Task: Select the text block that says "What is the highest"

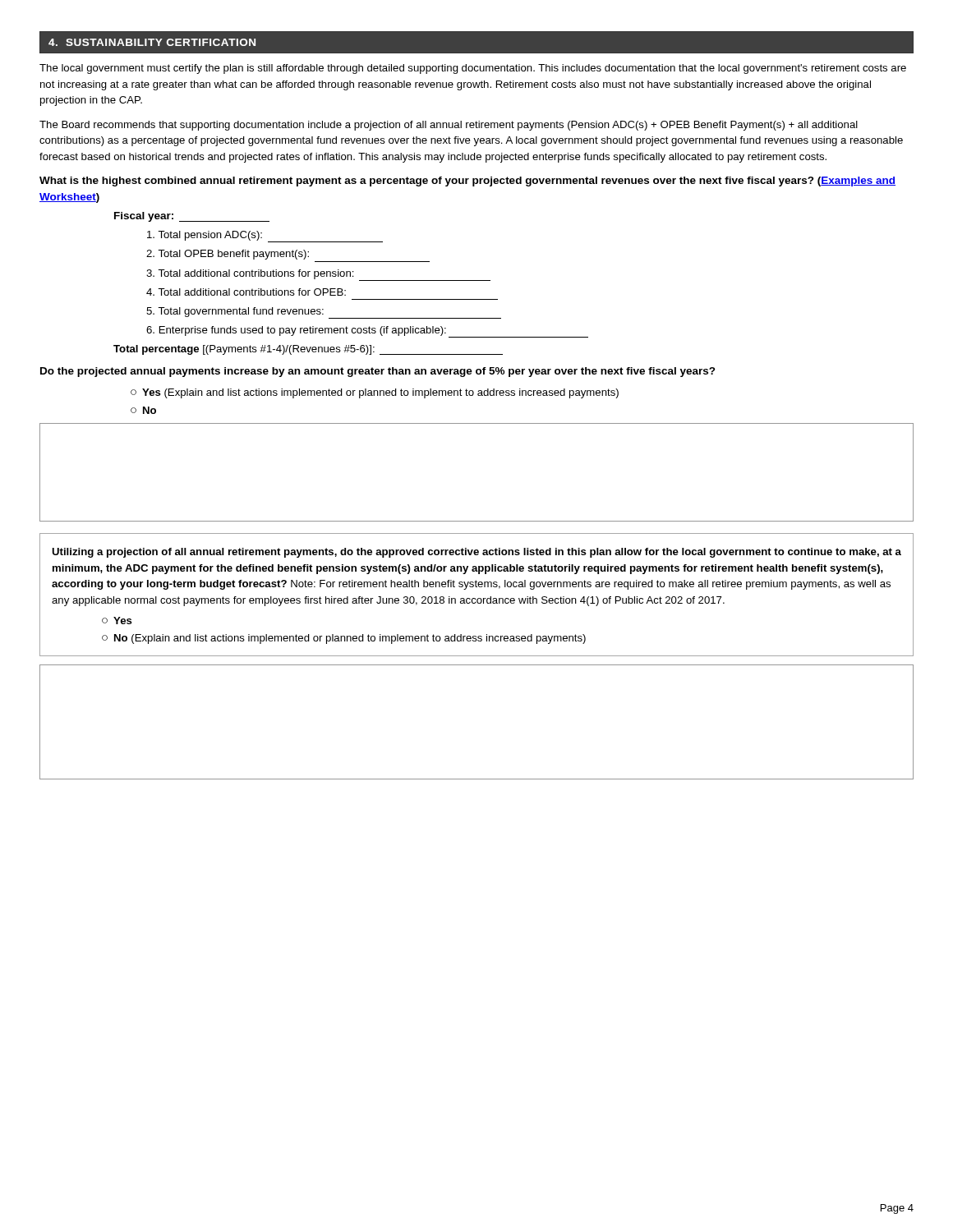Action: click(x=467, y=188)
